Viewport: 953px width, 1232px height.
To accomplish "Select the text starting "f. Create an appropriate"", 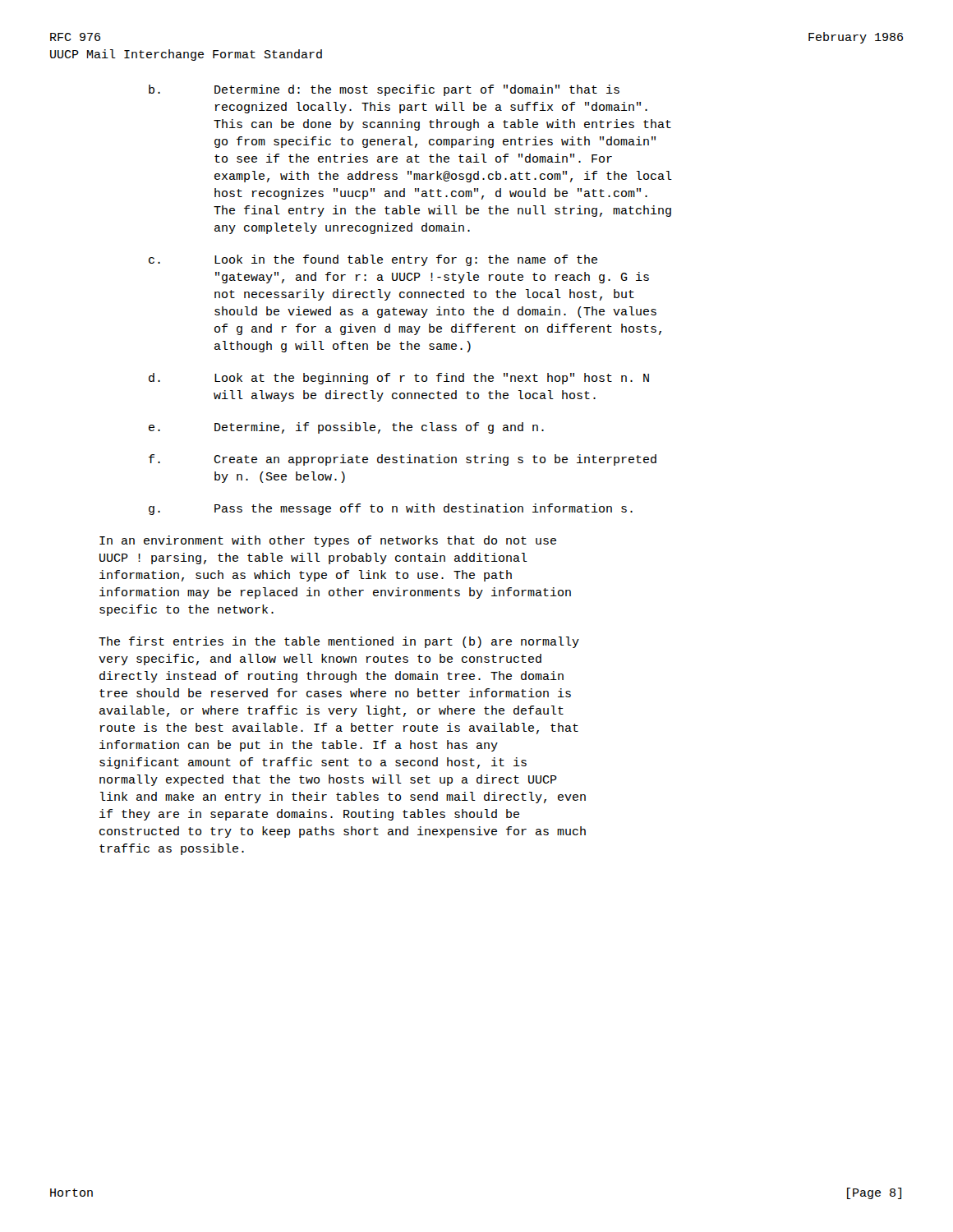I will point(476,469).
